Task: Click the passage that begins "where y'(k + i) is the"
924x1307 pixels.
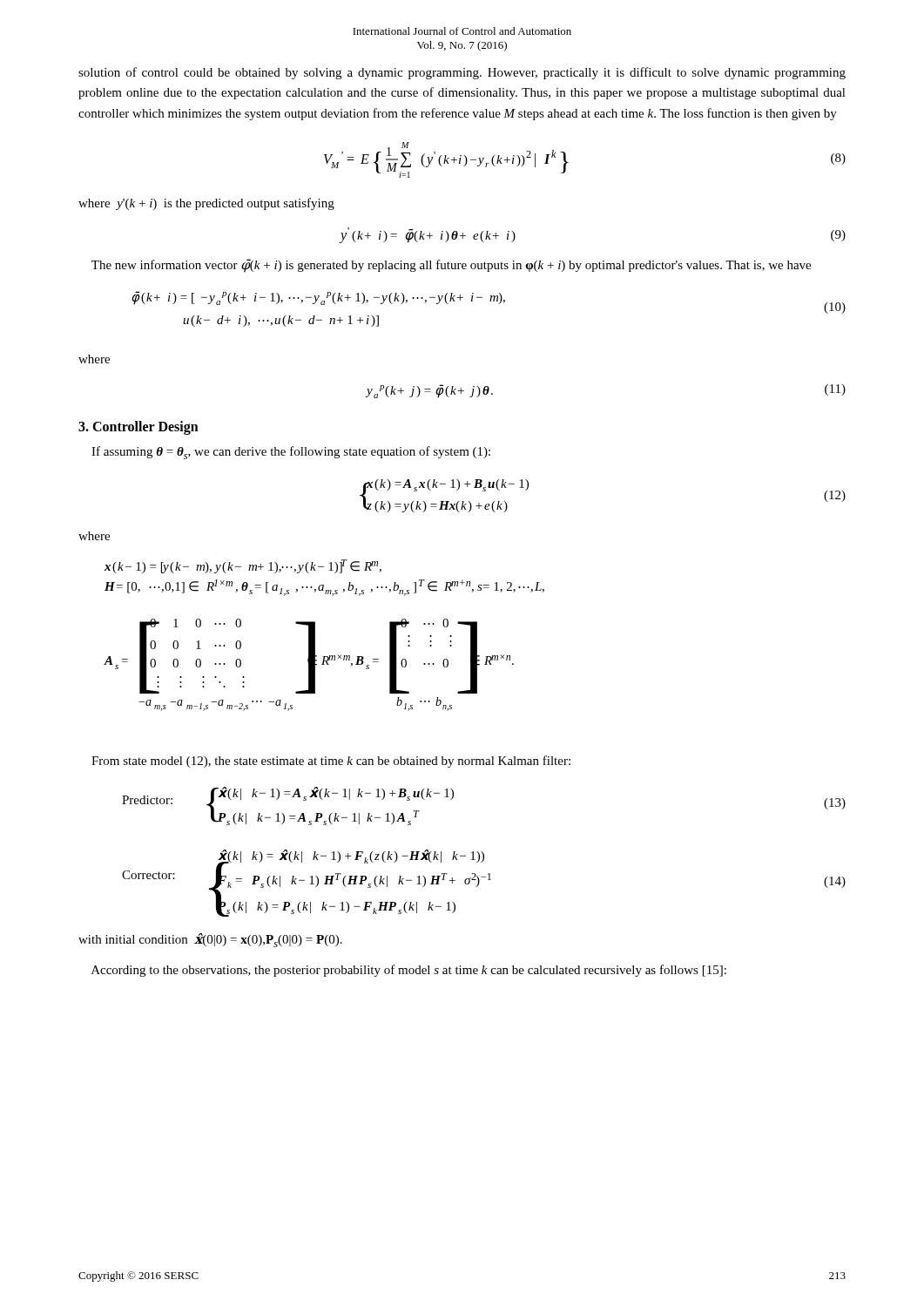Action: (206, 203)
